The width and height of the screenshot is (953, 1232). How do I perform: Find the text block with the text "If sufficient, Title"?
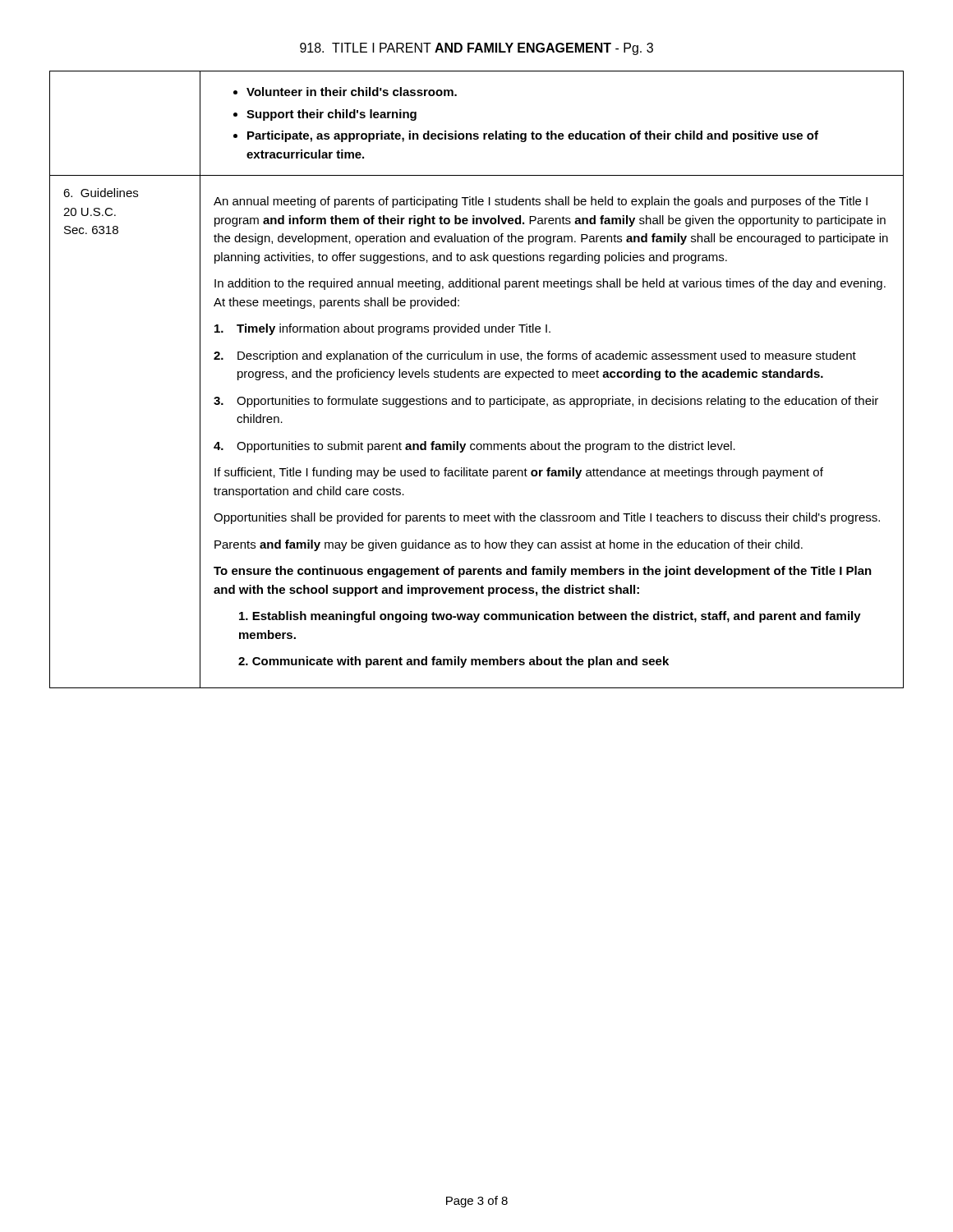pos(518,481)
